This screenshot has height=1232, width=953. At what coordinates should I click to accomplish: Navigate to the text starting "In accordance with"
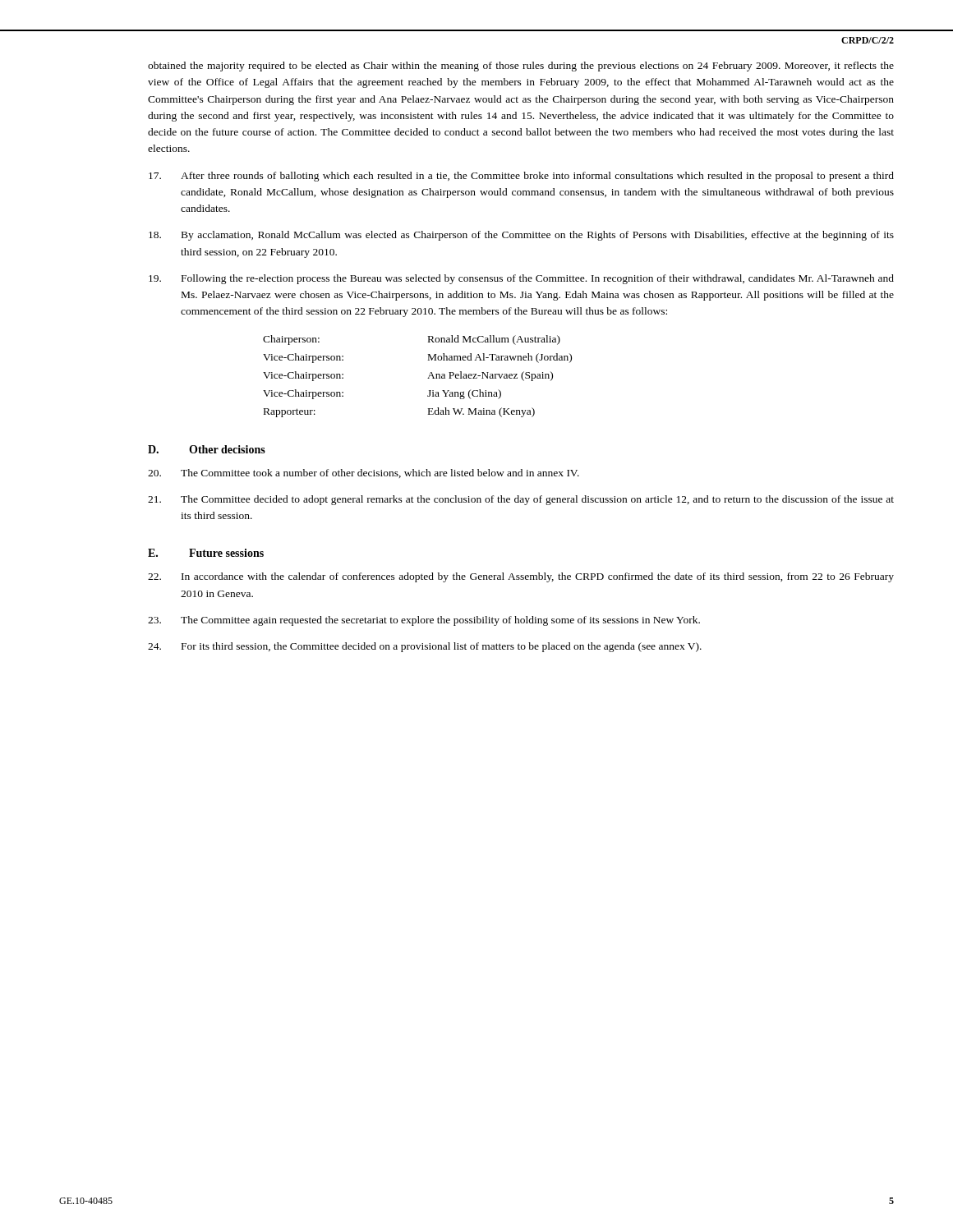521,585
